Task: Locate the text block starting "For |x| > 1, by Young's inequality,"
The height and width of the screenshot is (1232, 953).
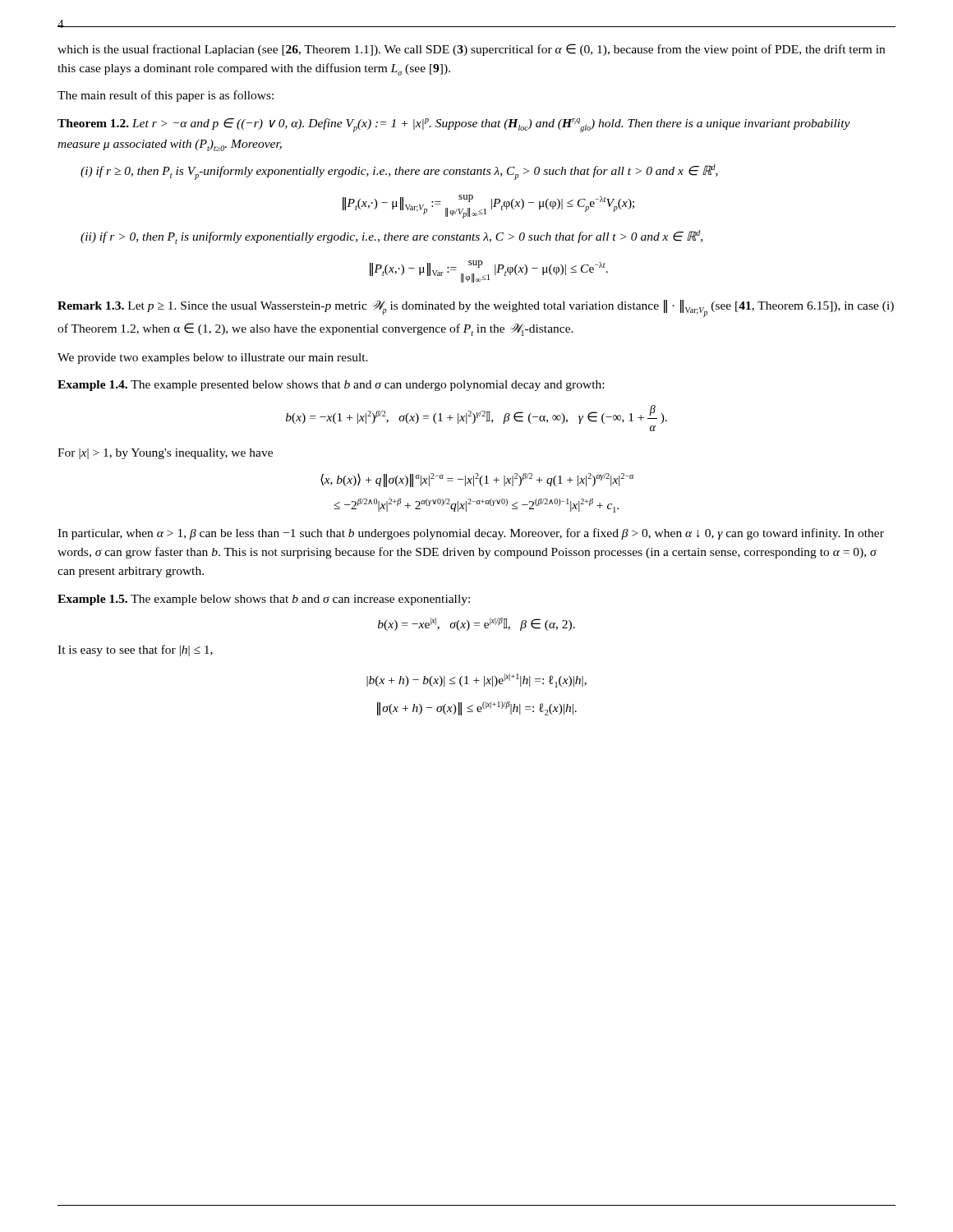Action: 165,452
